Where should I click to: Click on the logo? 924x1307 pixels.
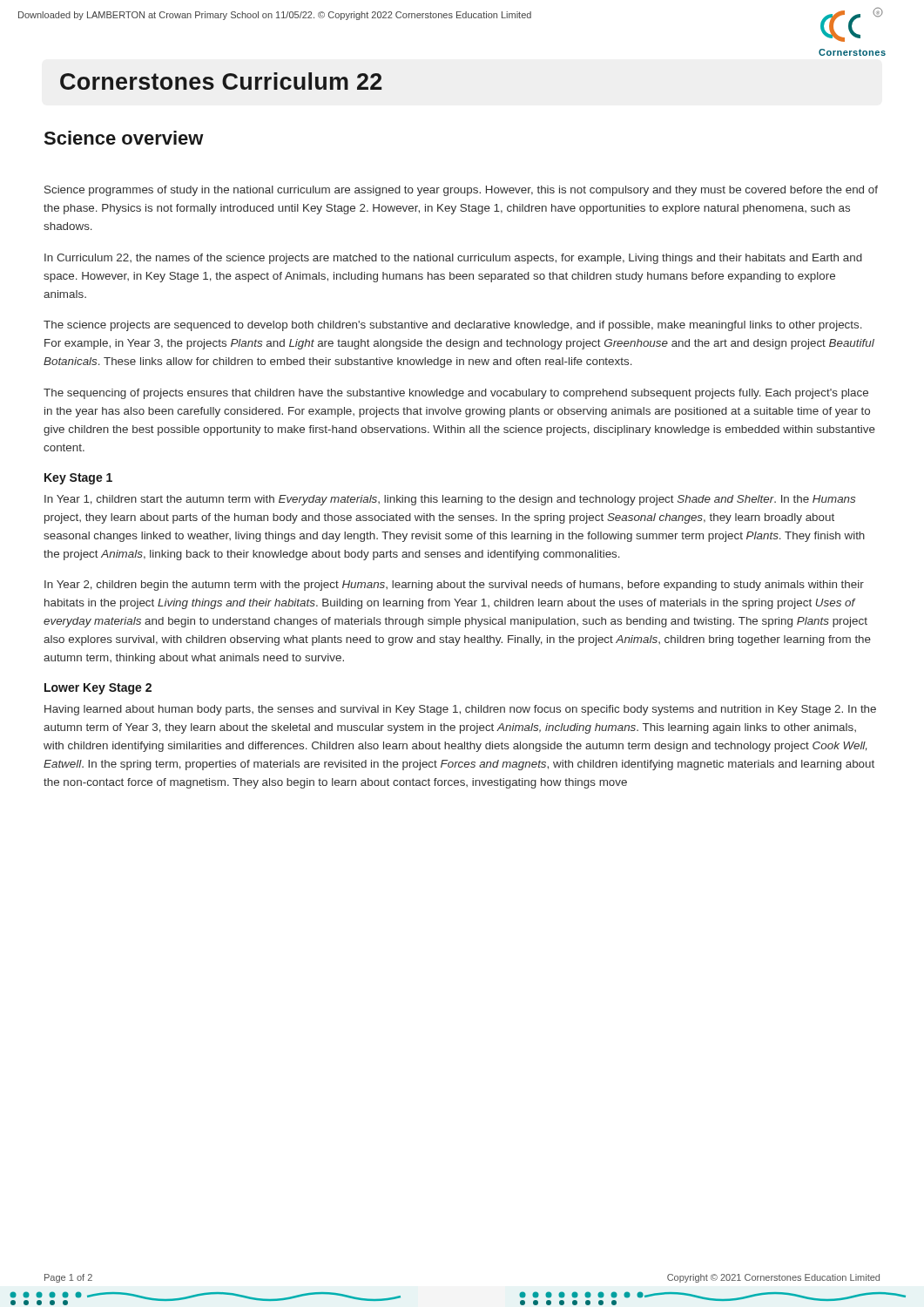[863, 32]
